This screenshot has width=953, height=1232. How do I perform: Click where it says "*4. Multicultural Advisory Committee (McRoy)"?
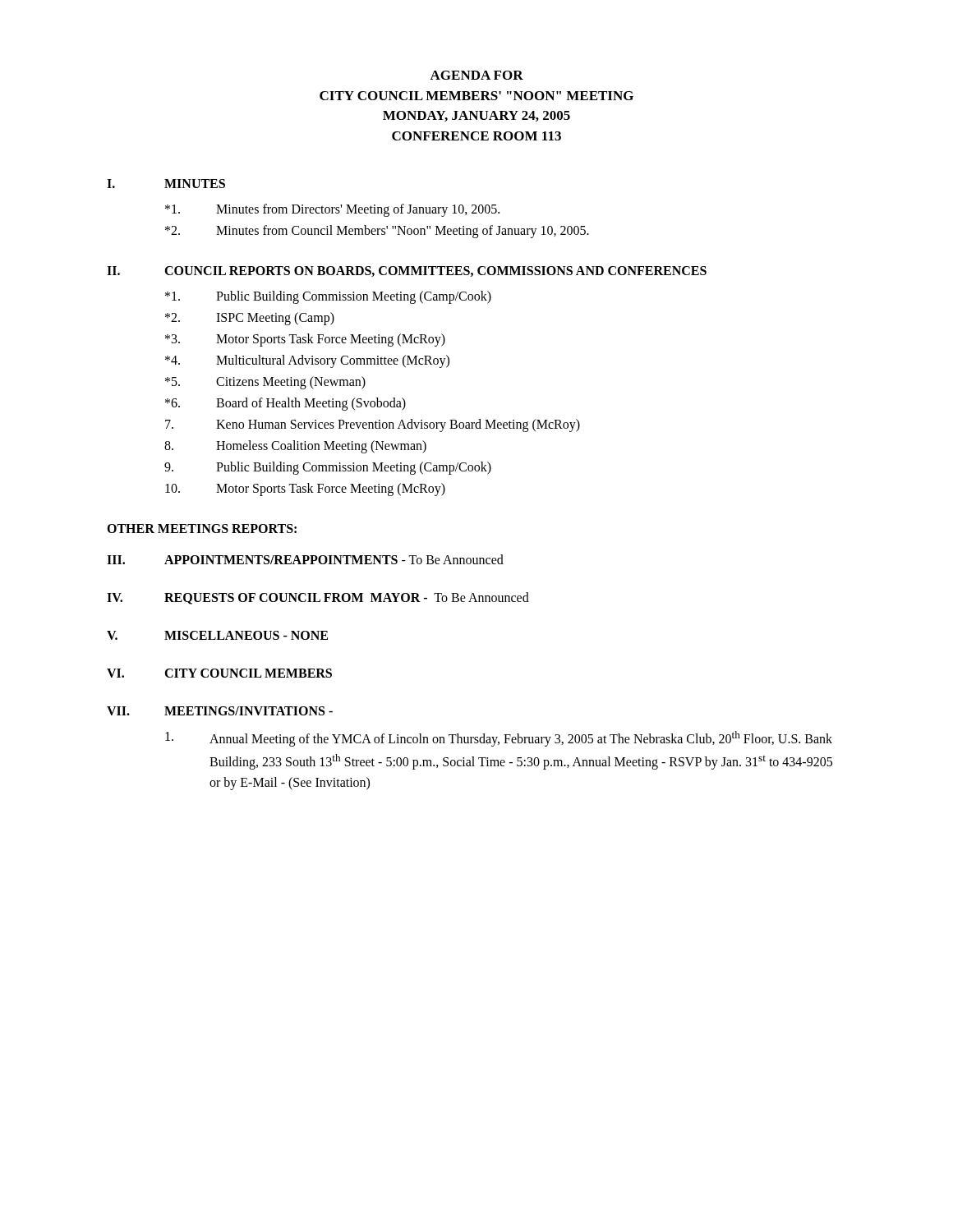pos(307,361)
